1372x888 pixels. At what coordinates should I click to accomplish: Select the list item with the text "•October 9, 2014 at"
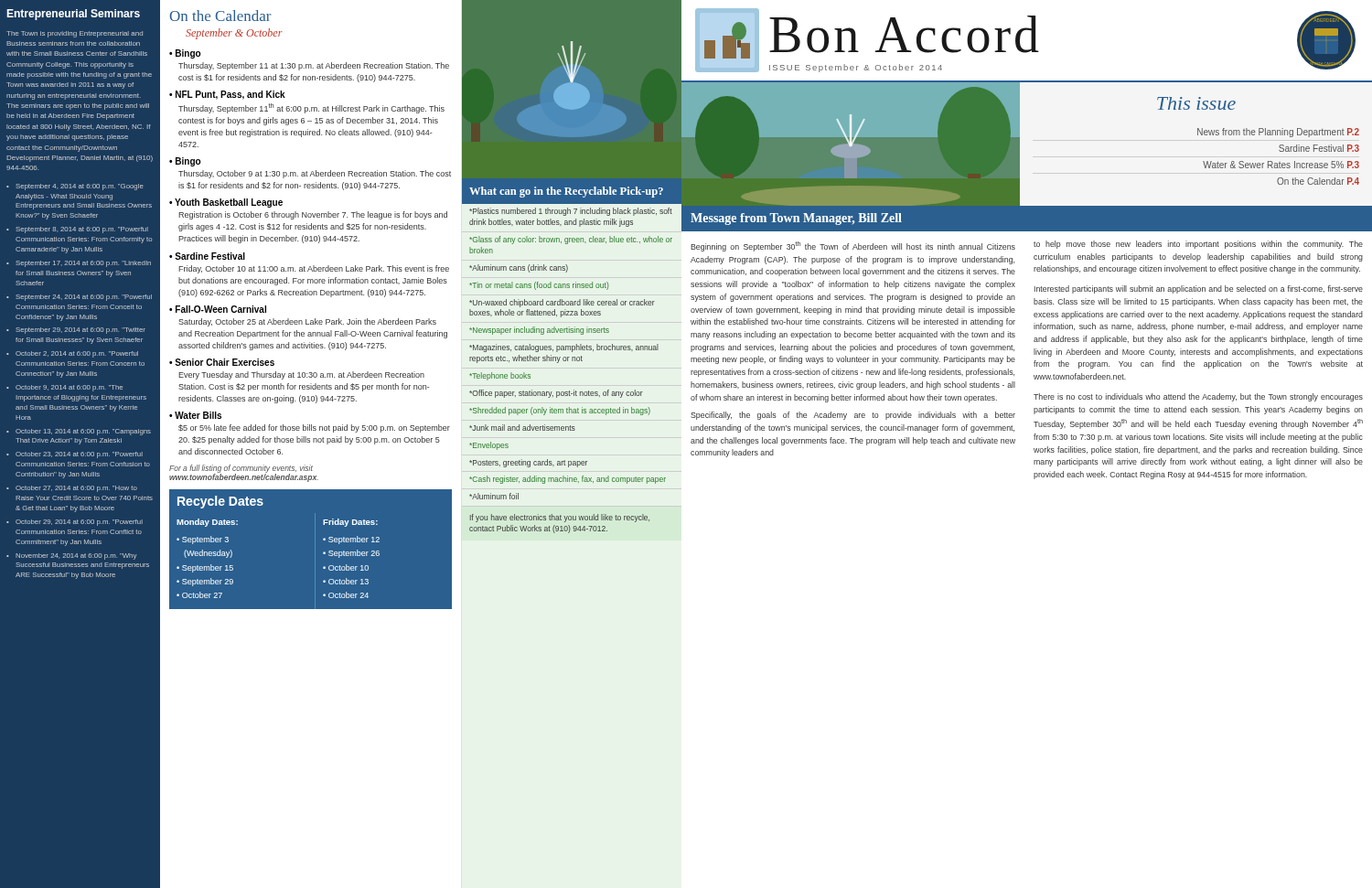(76, 402)
